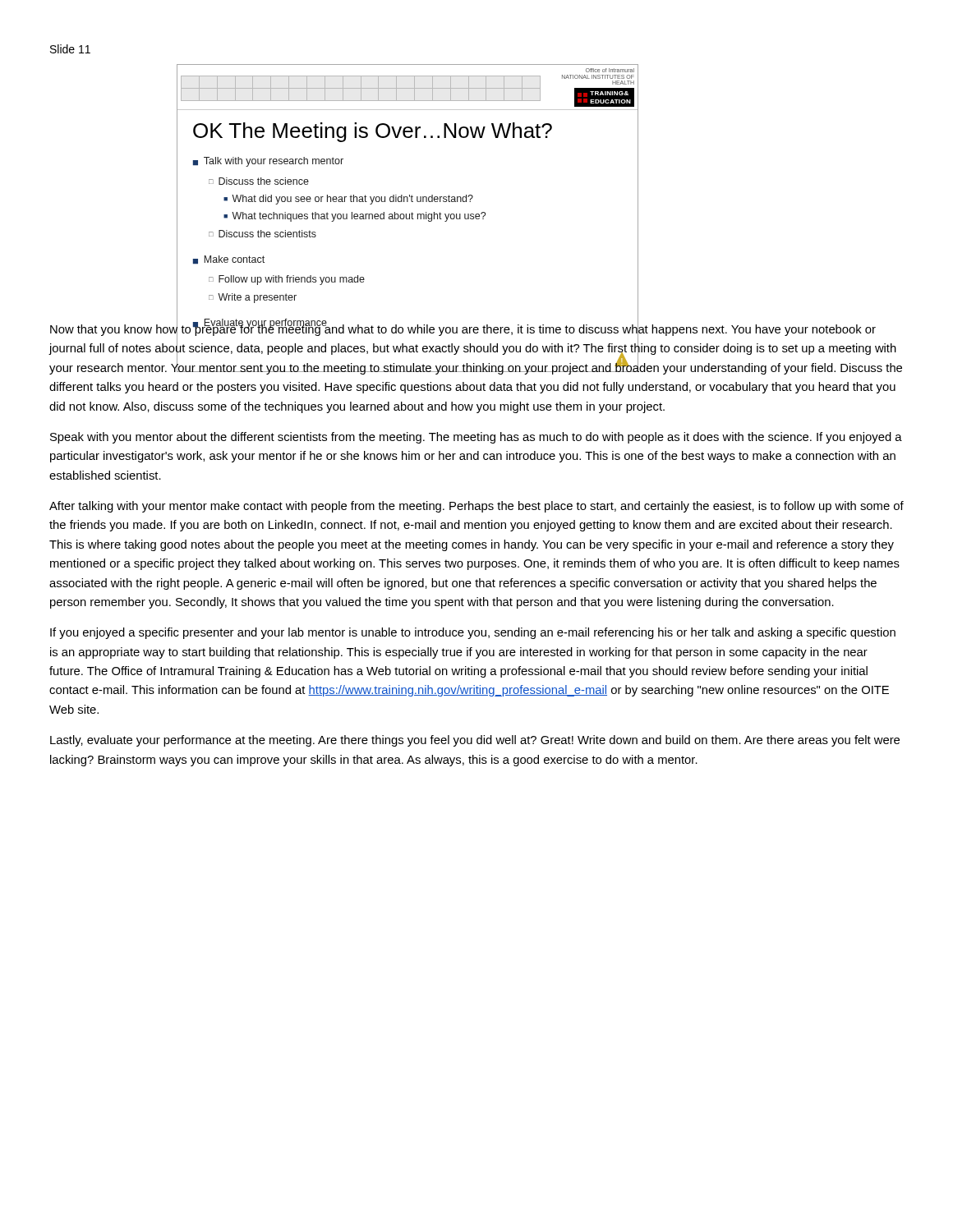The image size is (953, 1232).
Task: Locate the text block that says "Speak with you mentor about the different"
Action: click(x=476, y=457)
